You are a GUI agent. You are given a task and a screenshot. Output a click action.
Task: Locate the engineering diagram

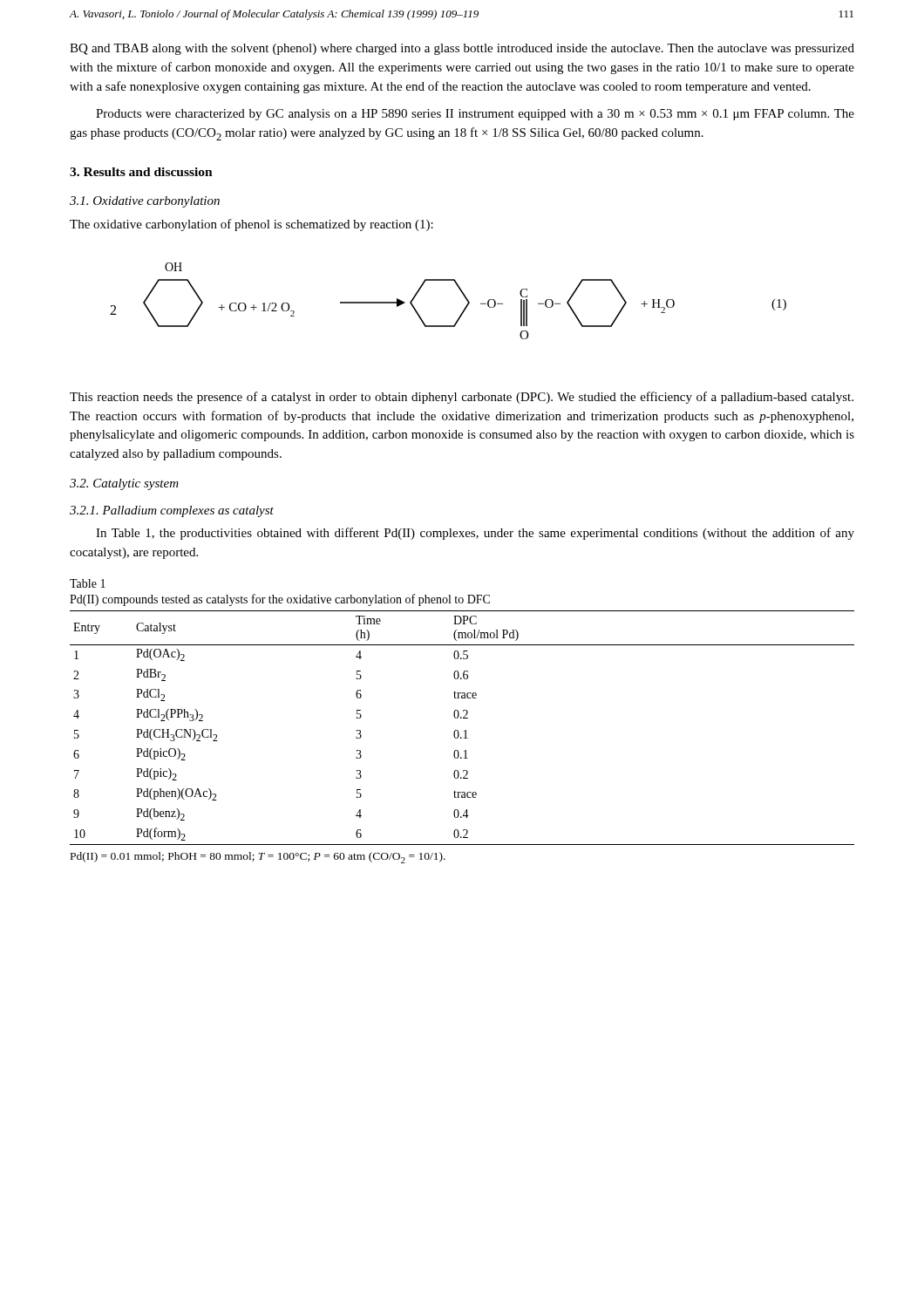pyautogui.click(x=462, y=309)
